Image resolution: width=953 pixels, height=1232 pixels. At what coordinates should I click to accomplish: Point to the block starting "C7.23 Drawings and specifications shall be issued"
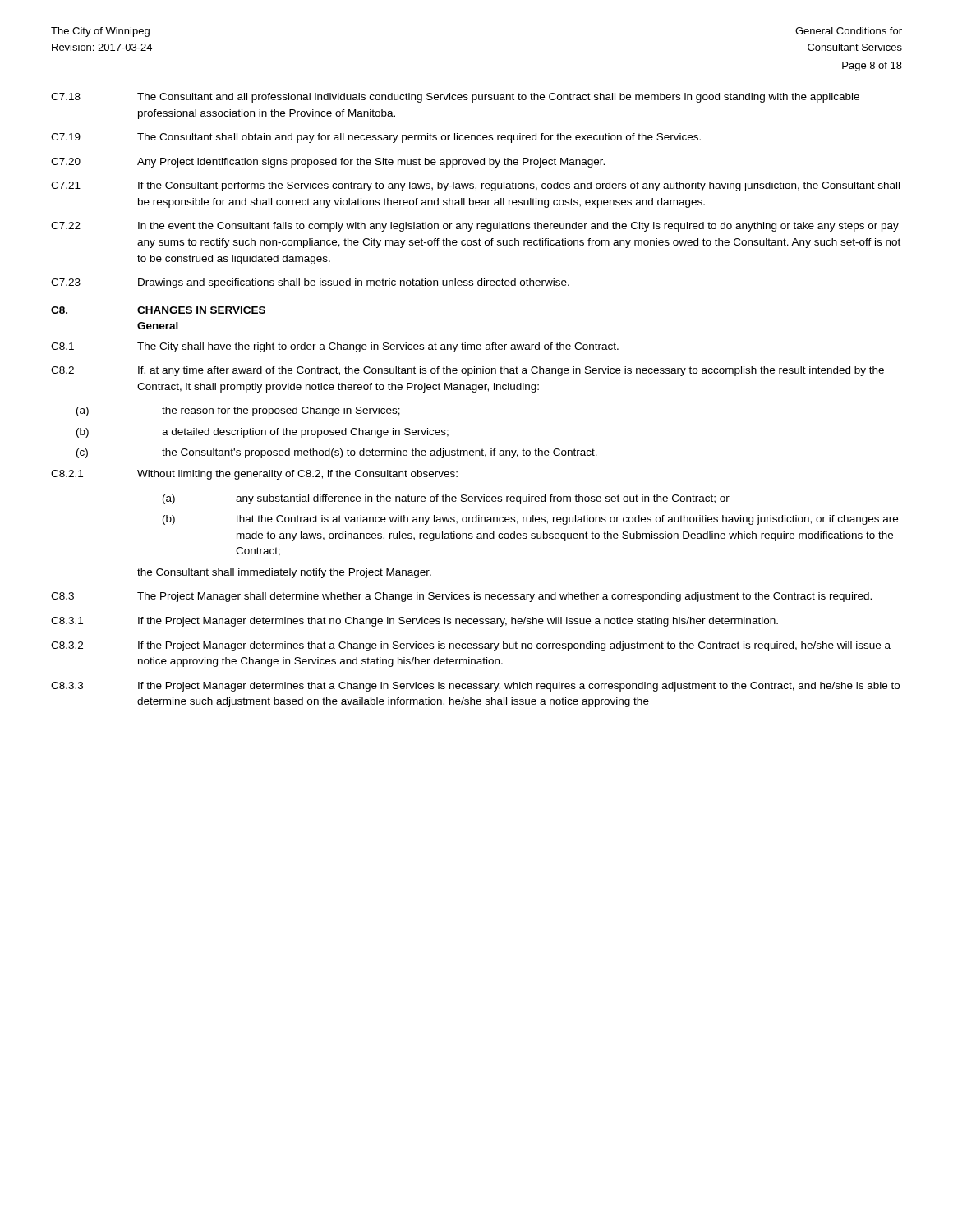tap(476, 282)
